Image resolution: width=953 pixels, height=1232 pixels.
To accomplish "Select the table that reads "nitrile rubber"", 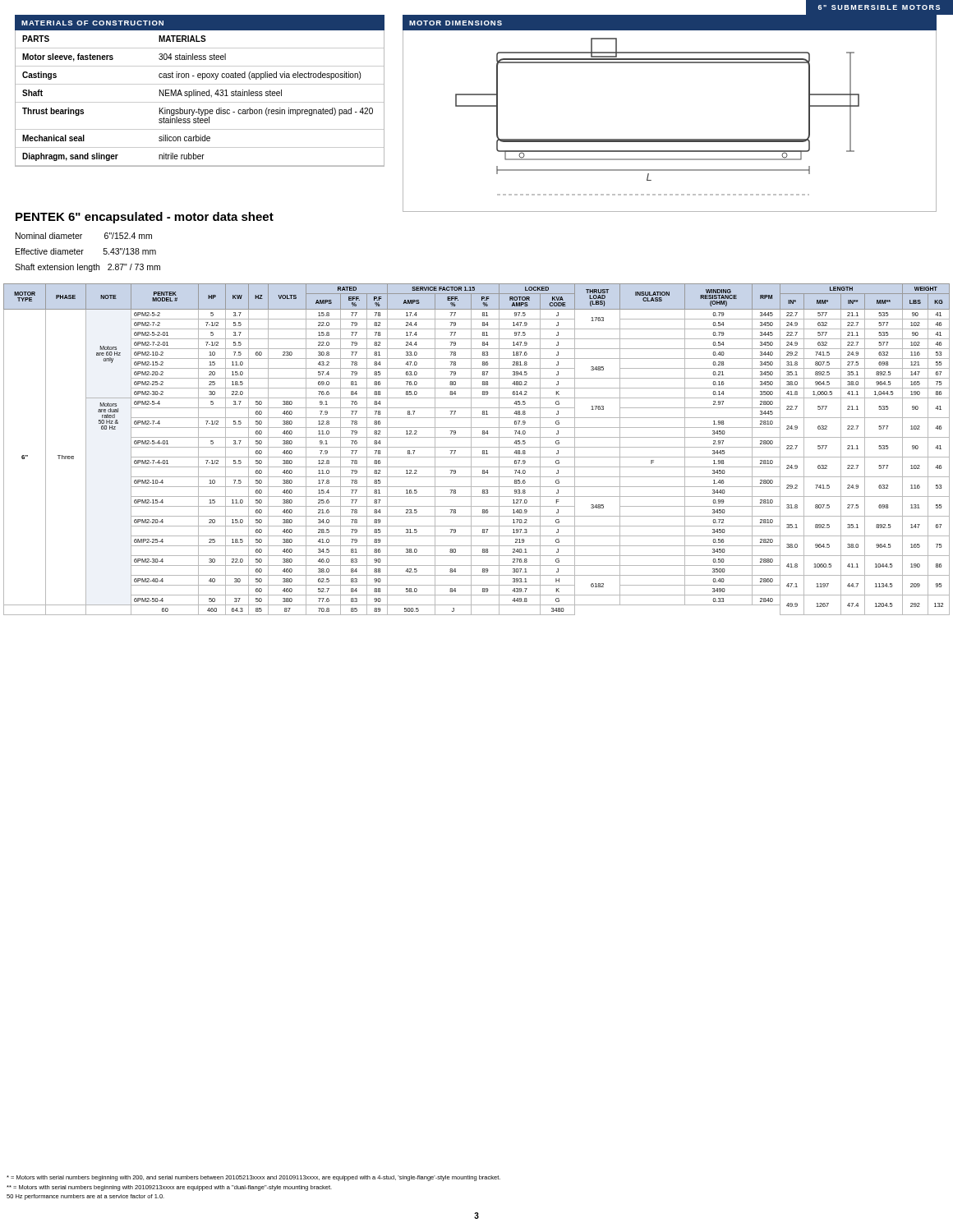I will (200, 99).
